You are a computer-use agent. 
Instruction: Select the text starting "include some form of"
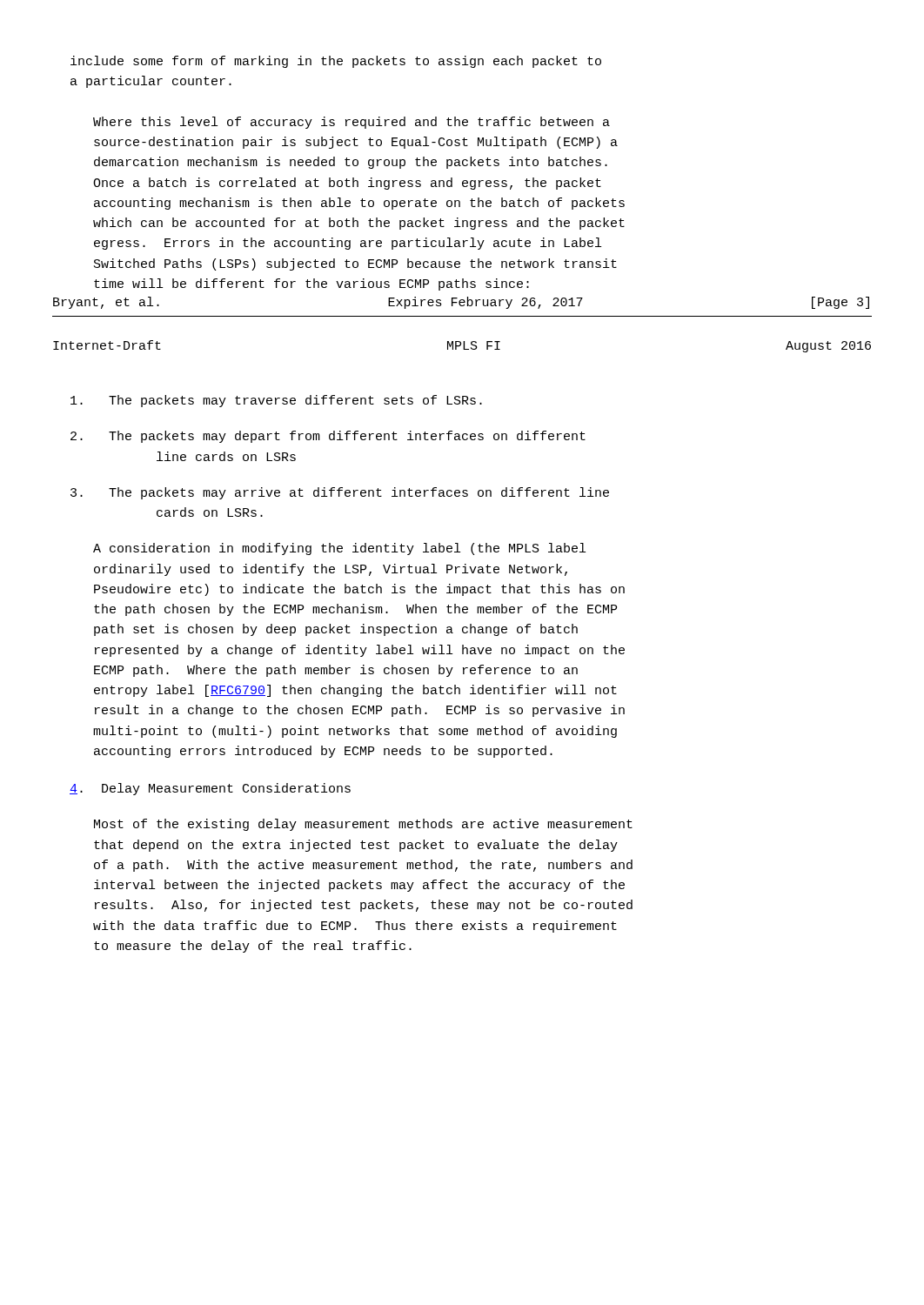coord(348,173)
